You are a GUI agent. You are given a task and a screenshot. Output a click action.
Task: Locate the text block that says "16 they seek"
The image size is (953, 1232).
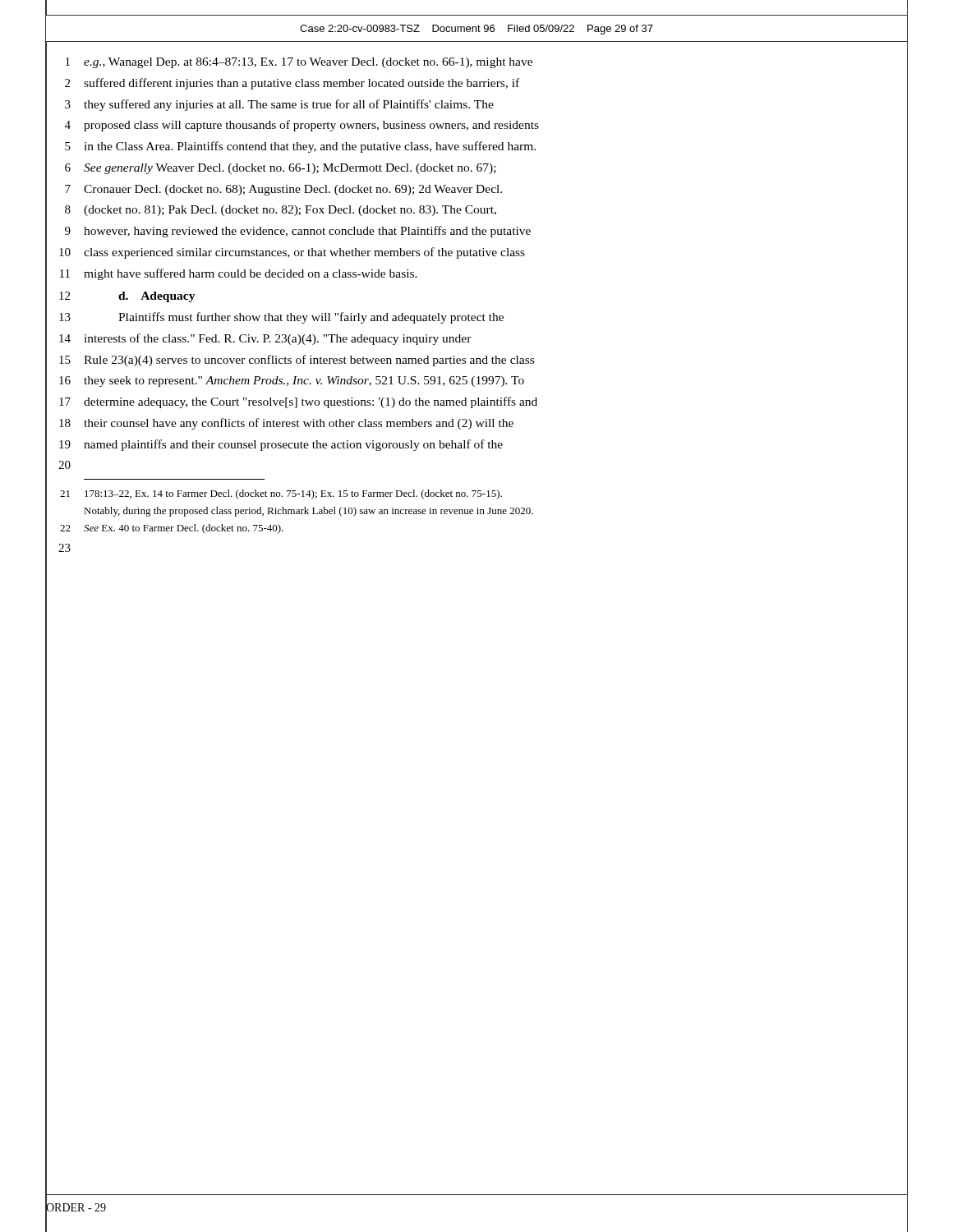(x=476, y=380)
